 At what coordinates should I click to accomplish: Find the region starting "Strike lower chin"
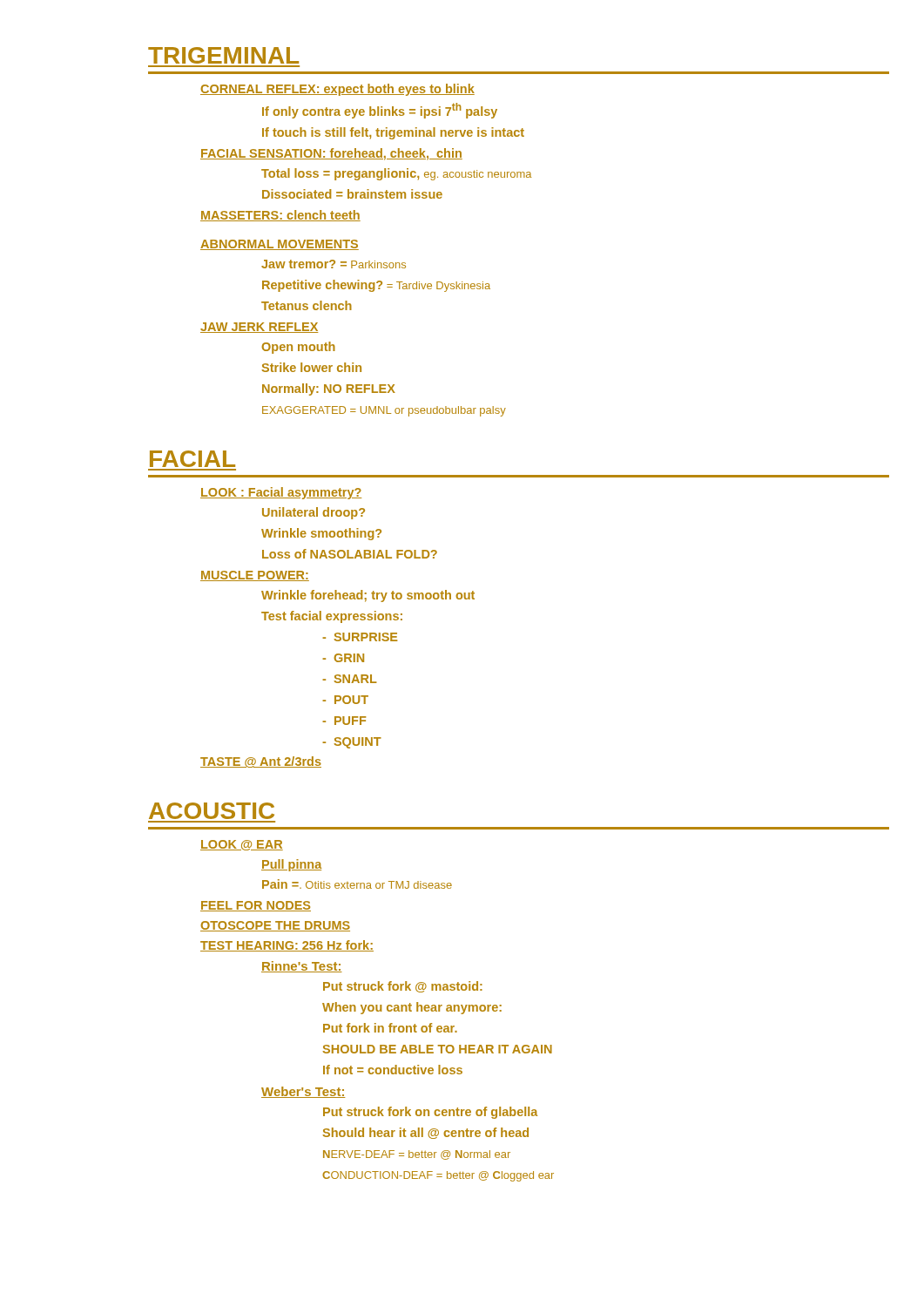point(312,367)
